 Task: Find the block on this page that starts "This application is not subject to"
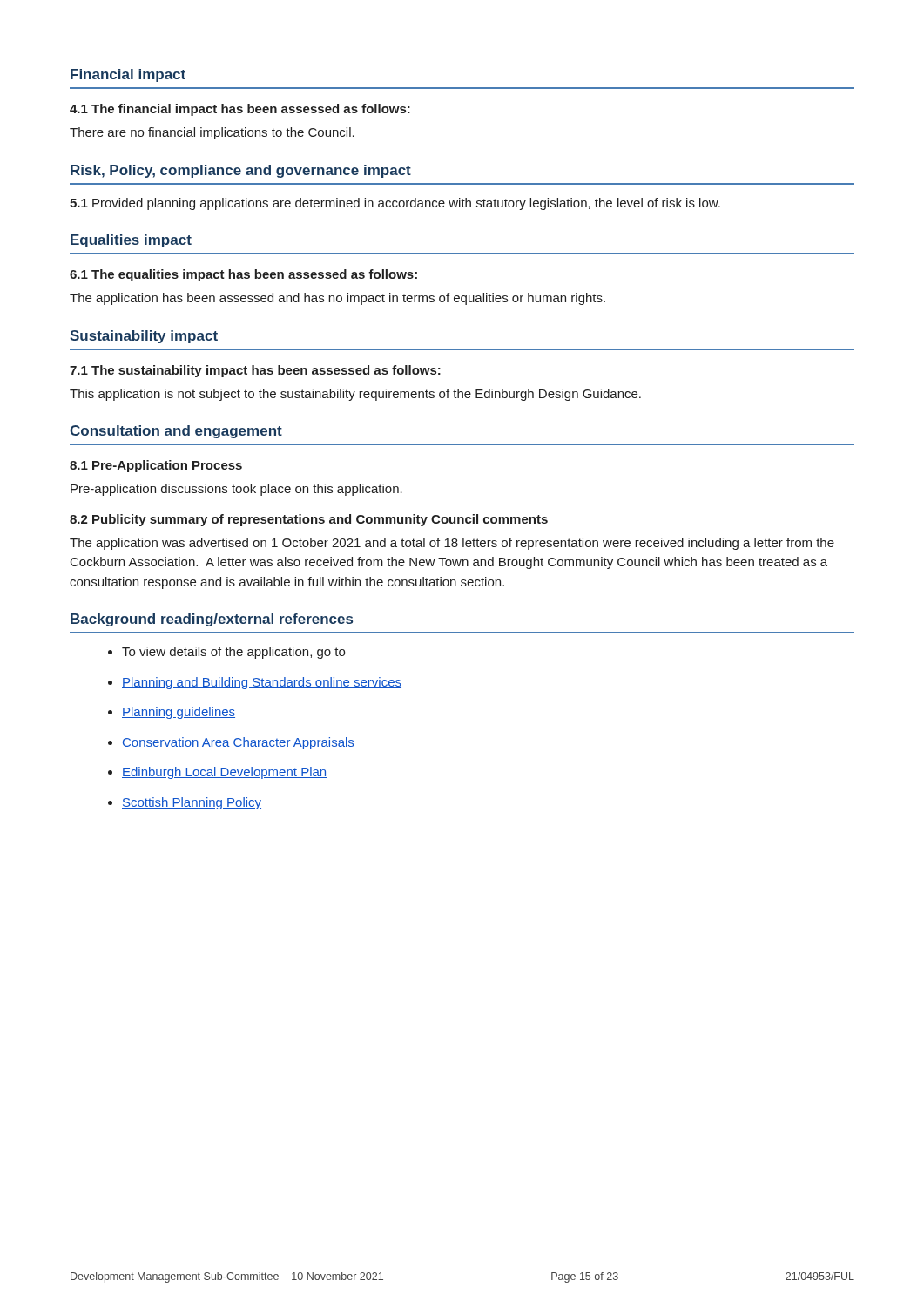(x=356, y=393)
